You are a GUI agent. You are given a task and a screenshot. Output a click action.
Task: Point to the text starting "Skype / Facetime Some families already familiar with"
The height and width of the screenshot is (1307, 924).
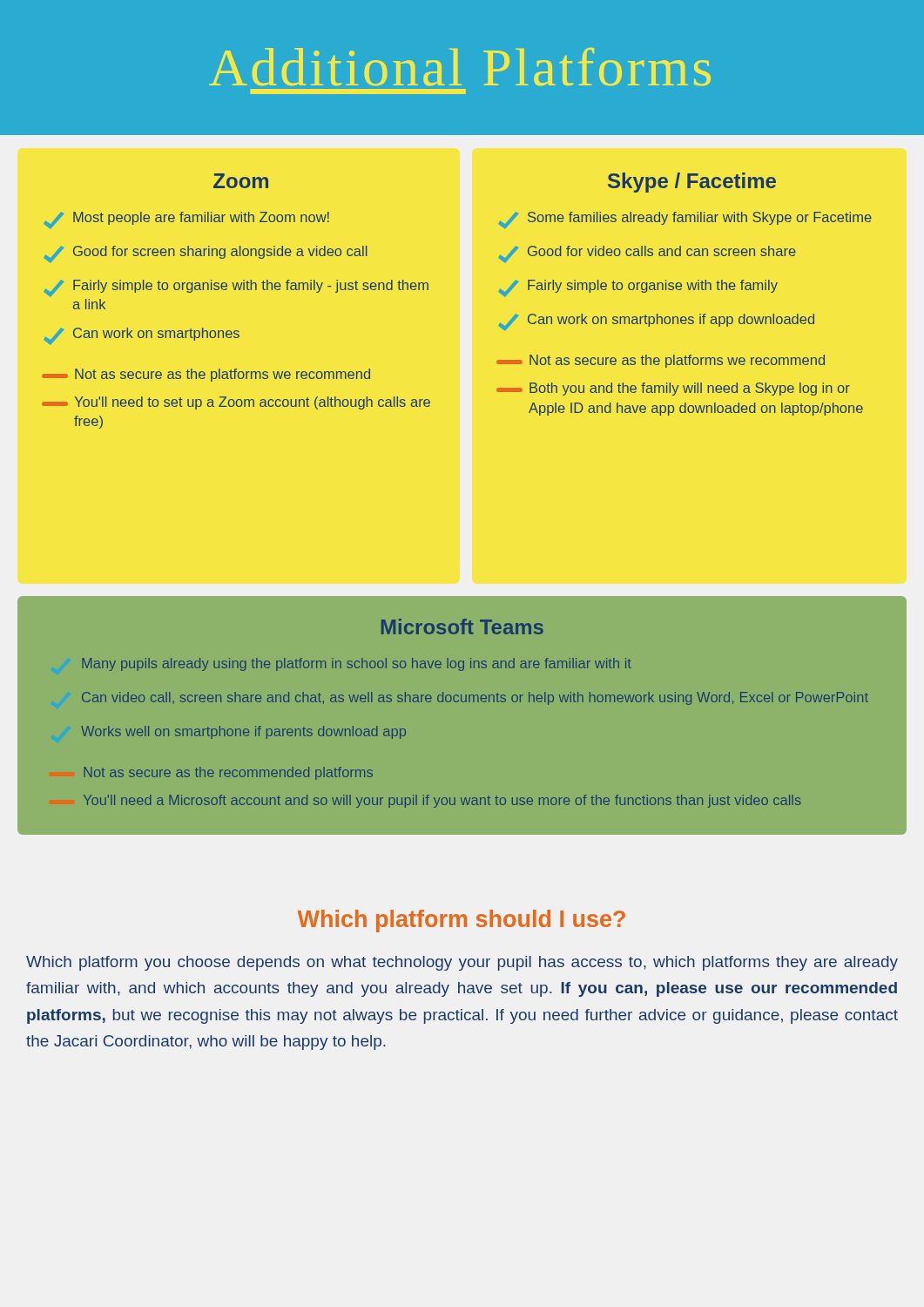tap(692, 293)
